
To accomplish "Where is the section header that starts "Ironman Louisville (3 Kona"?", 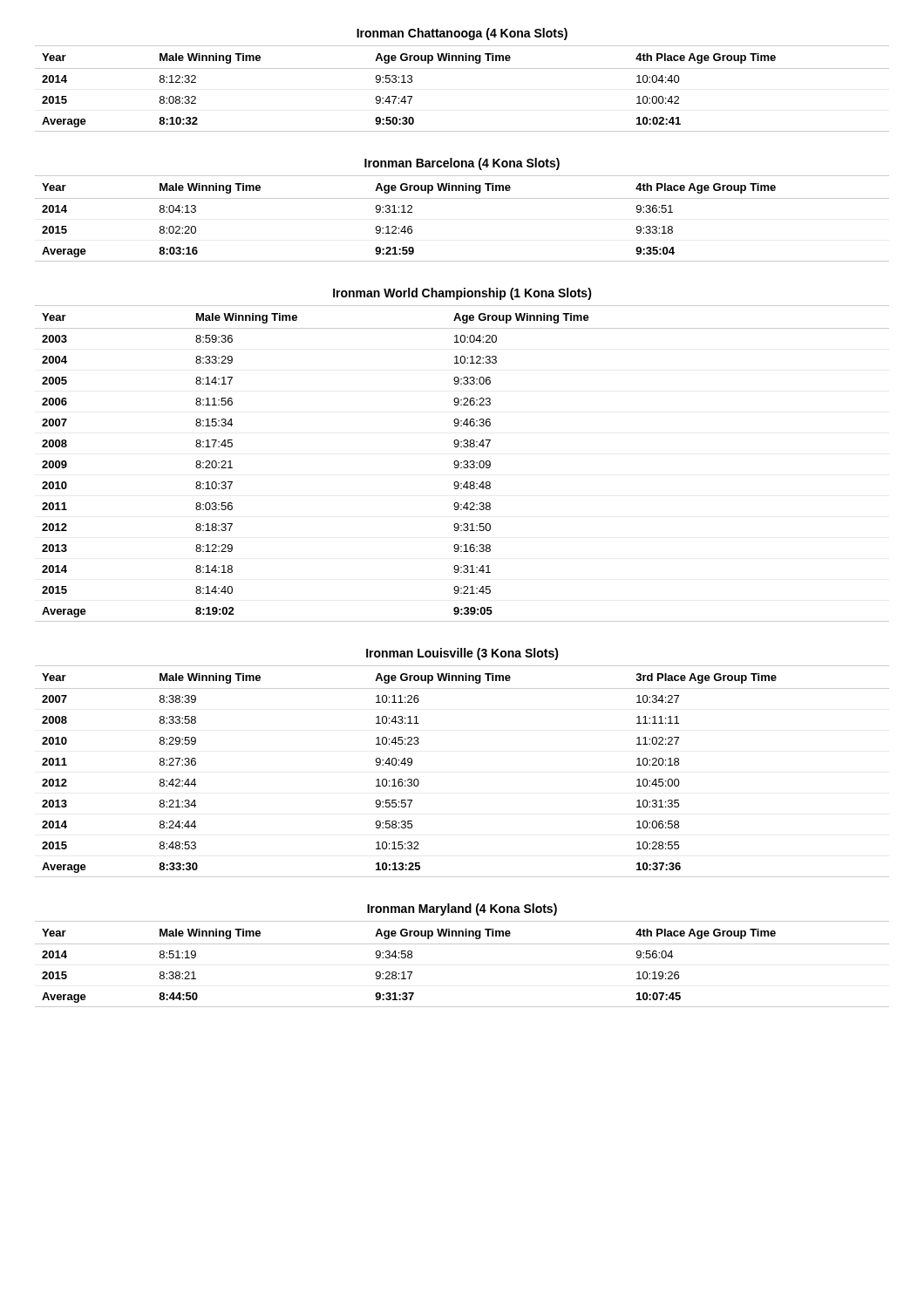I will pyautogui.click(x=462, y=653).
